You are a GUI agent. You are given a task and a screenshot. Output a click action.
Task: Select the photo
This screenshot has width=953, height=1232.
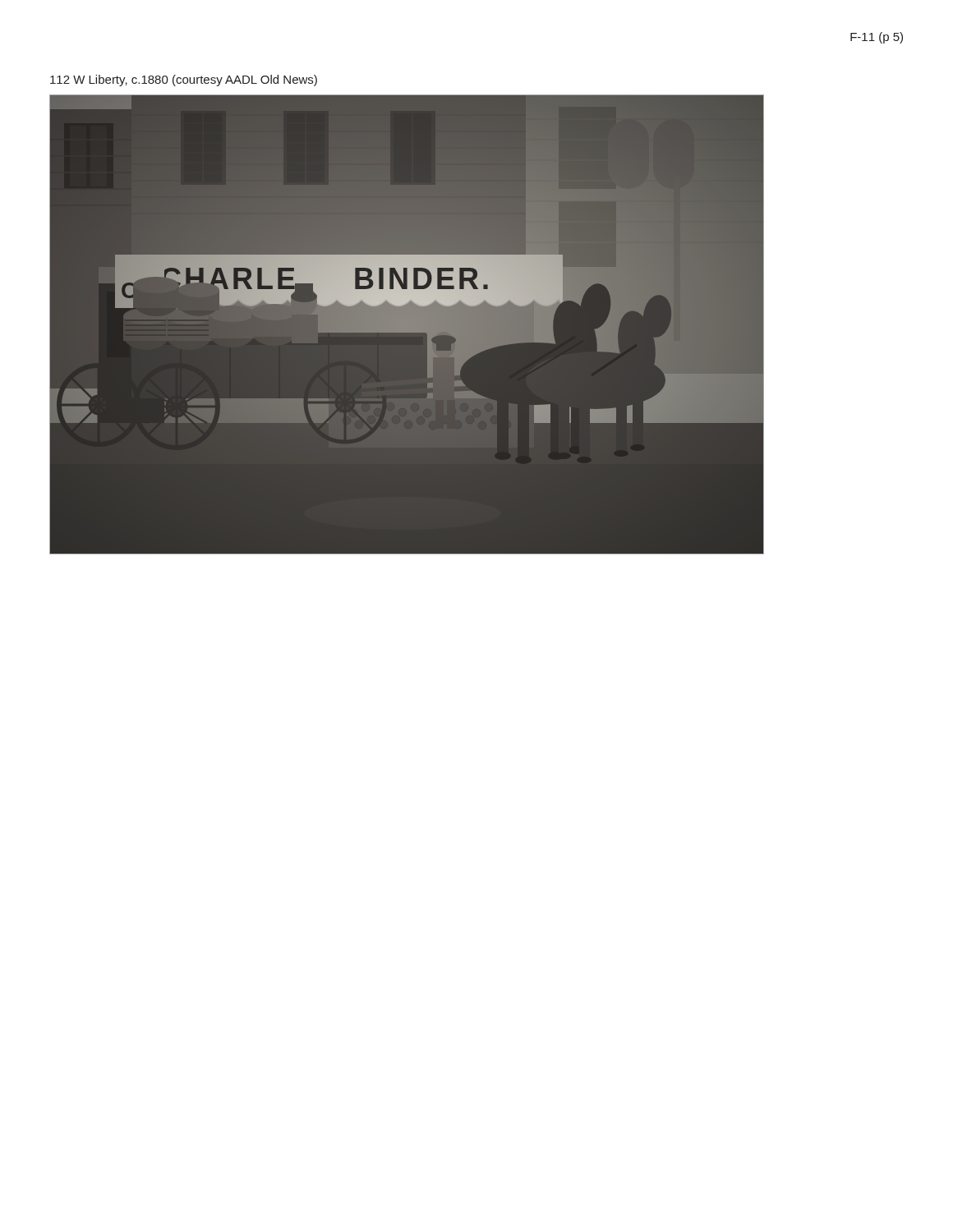click(407, 324)
